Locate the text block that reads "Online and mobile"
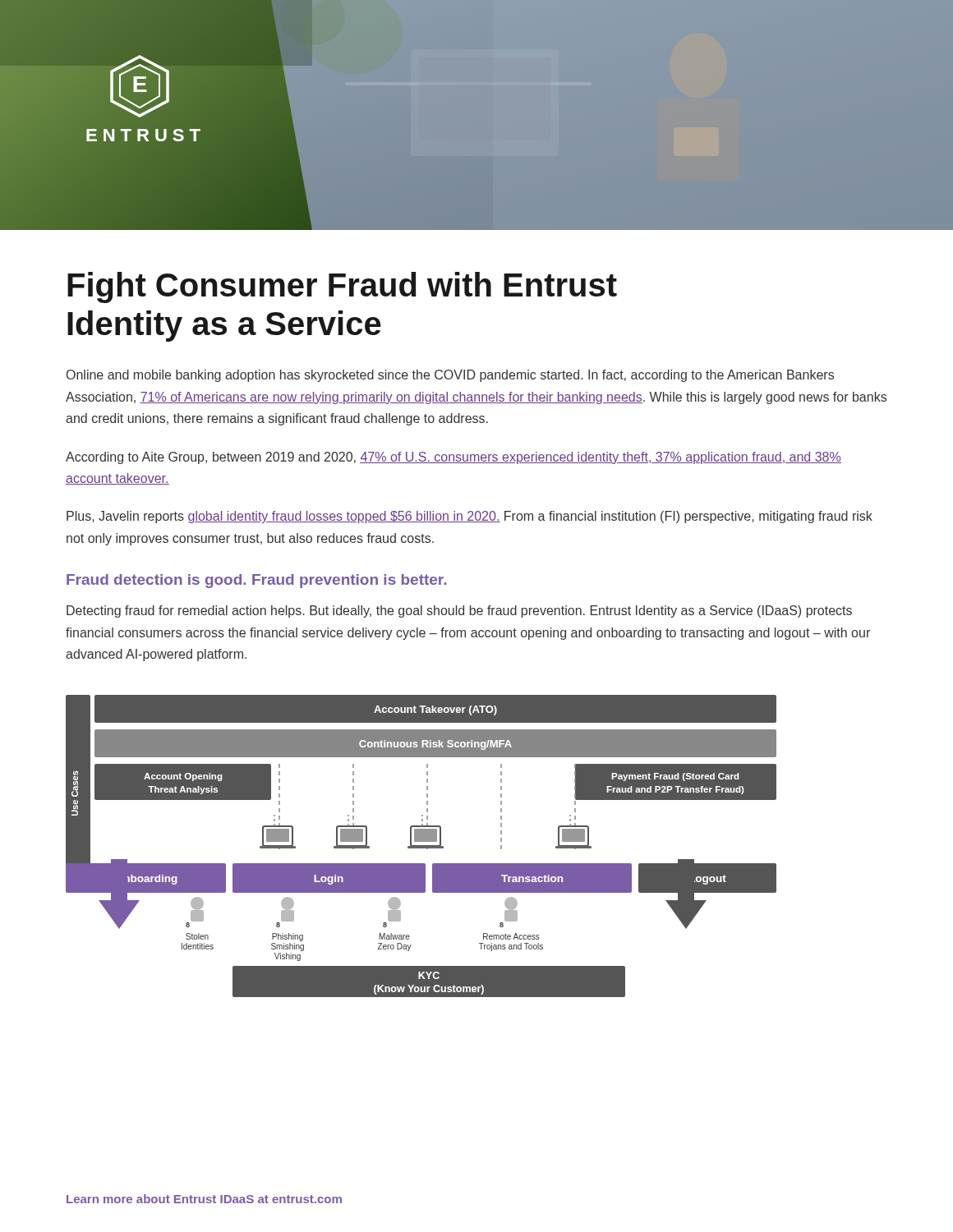Viewport: 953px width, 1232px height. coord(476,397)
